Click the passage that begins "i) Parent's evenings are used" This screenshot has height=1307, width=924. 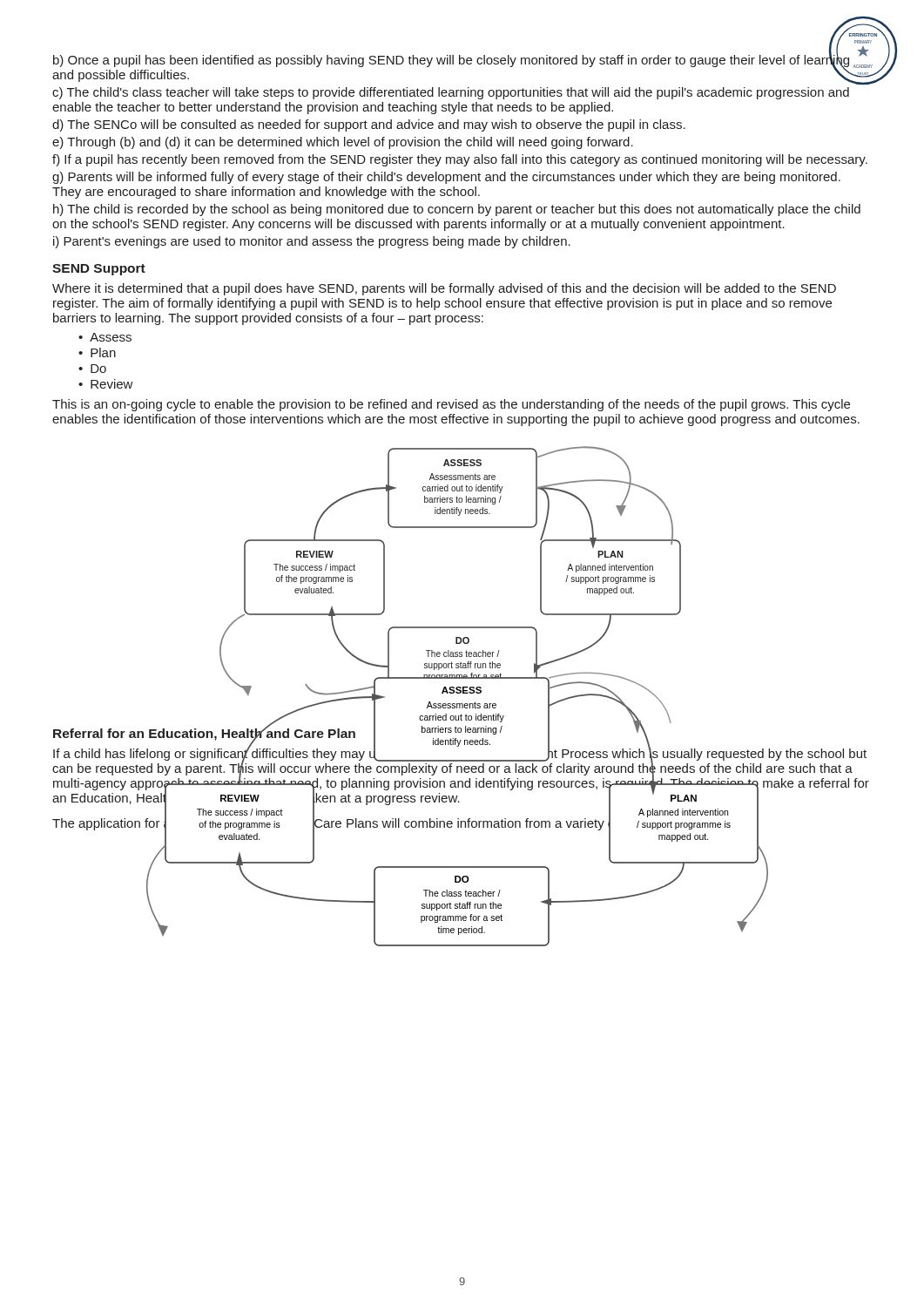(x=312, y=241)
